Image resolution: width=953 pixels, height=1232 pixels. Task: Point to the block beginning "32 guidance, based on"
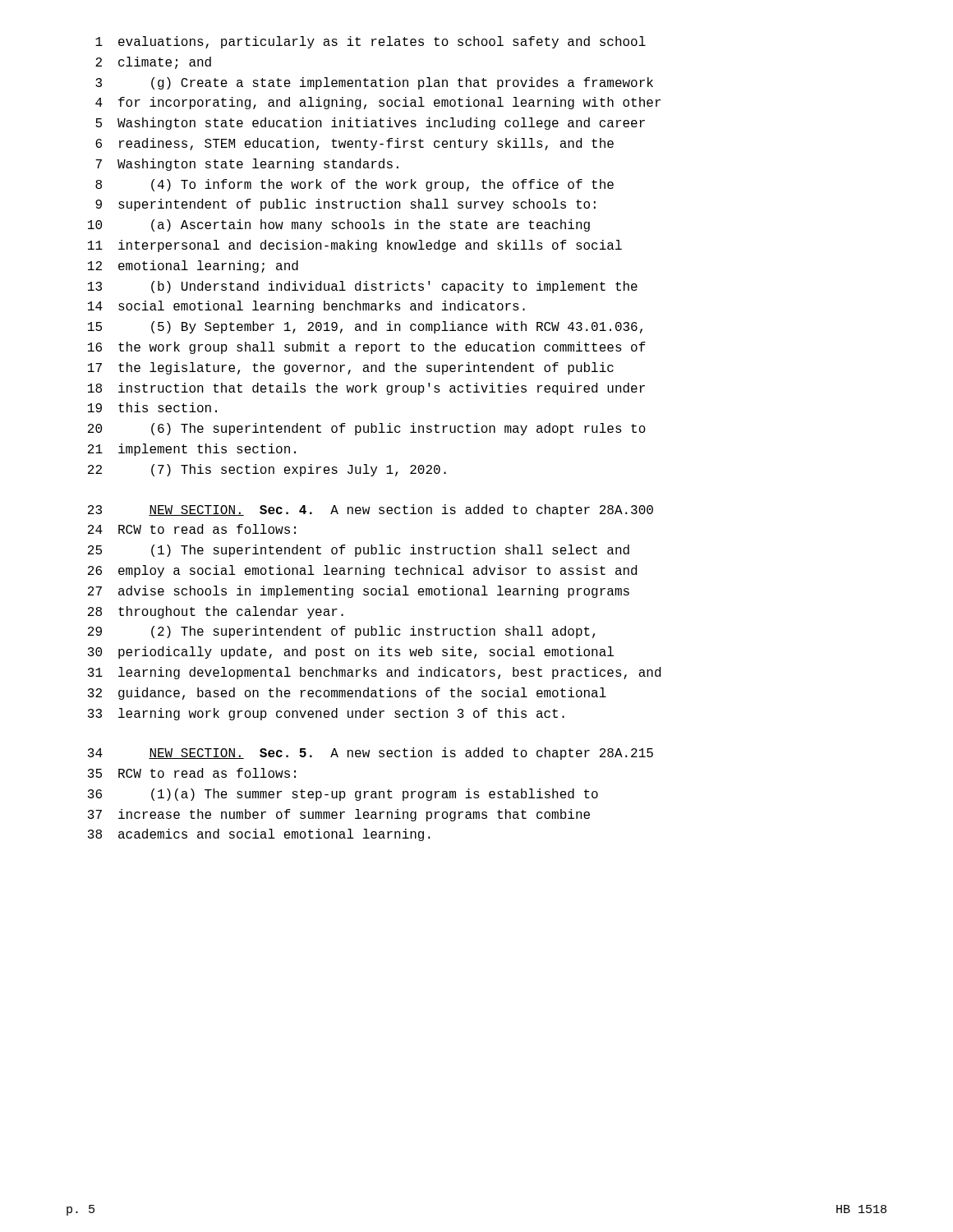pyautogui.click(x=476, y=694)
